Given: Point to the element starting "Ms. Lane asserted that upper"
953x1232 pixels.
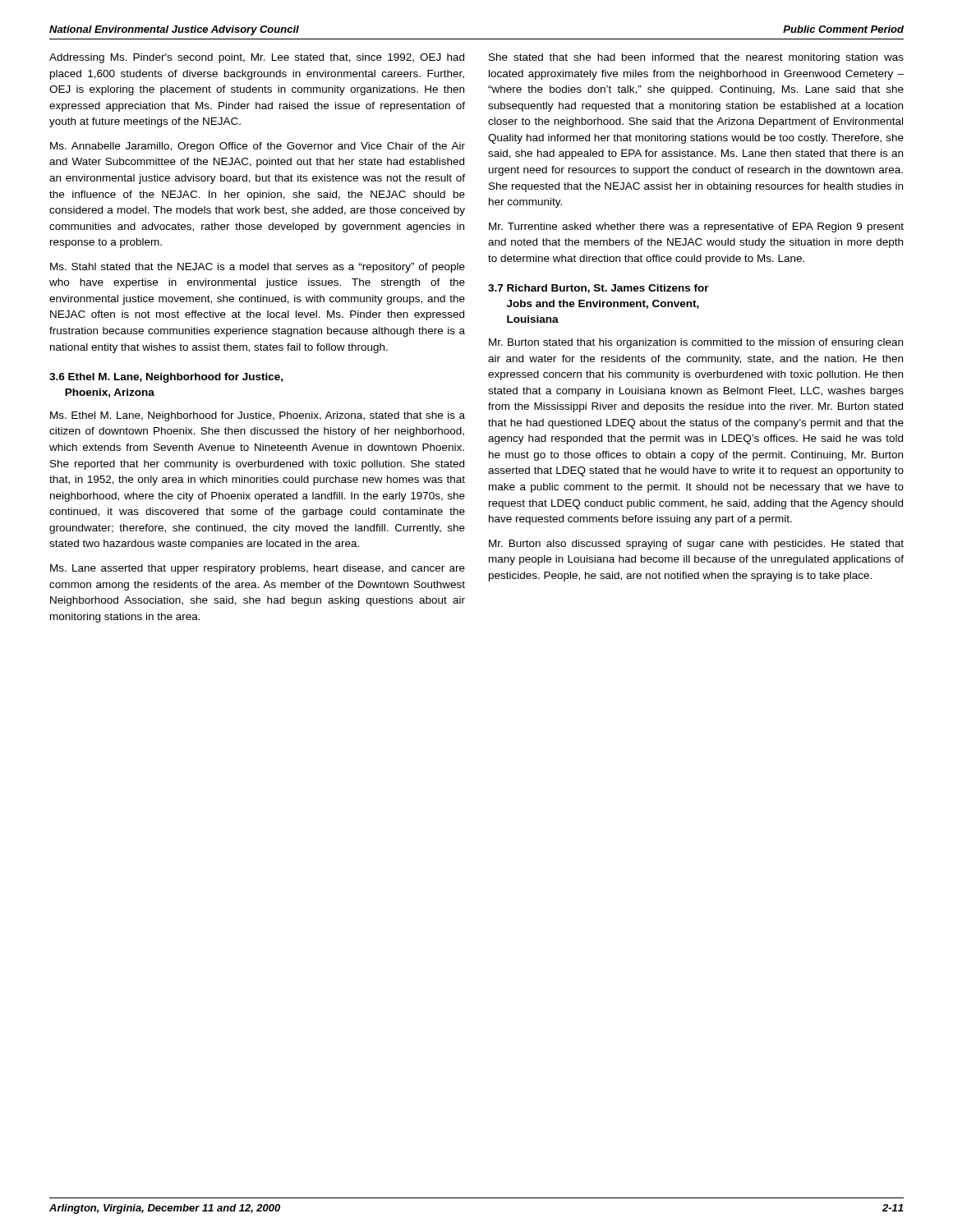Looking at the screenshot, I should (x=257, y=592).
